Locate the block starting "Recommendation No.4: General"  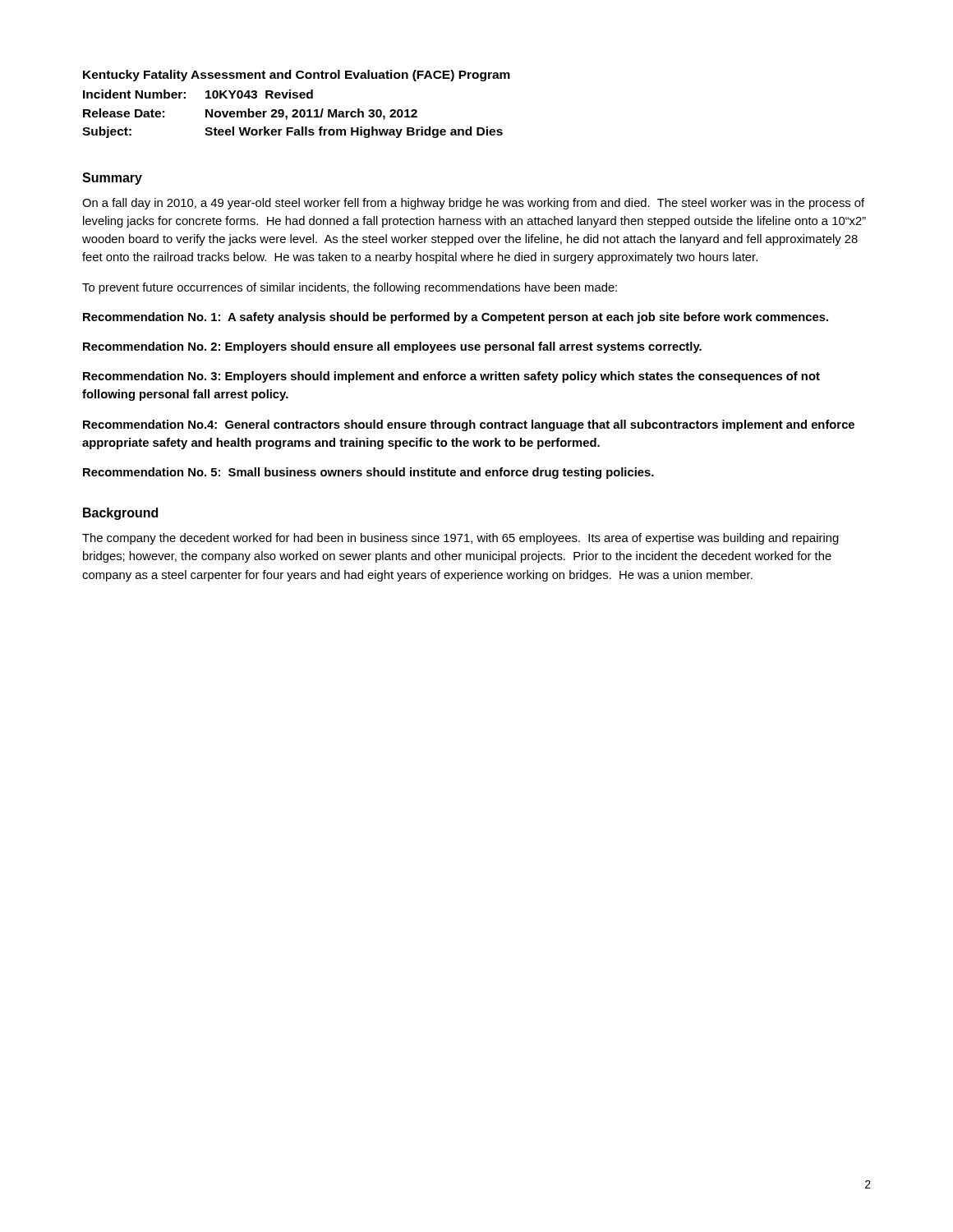click(x=469, y=433)
